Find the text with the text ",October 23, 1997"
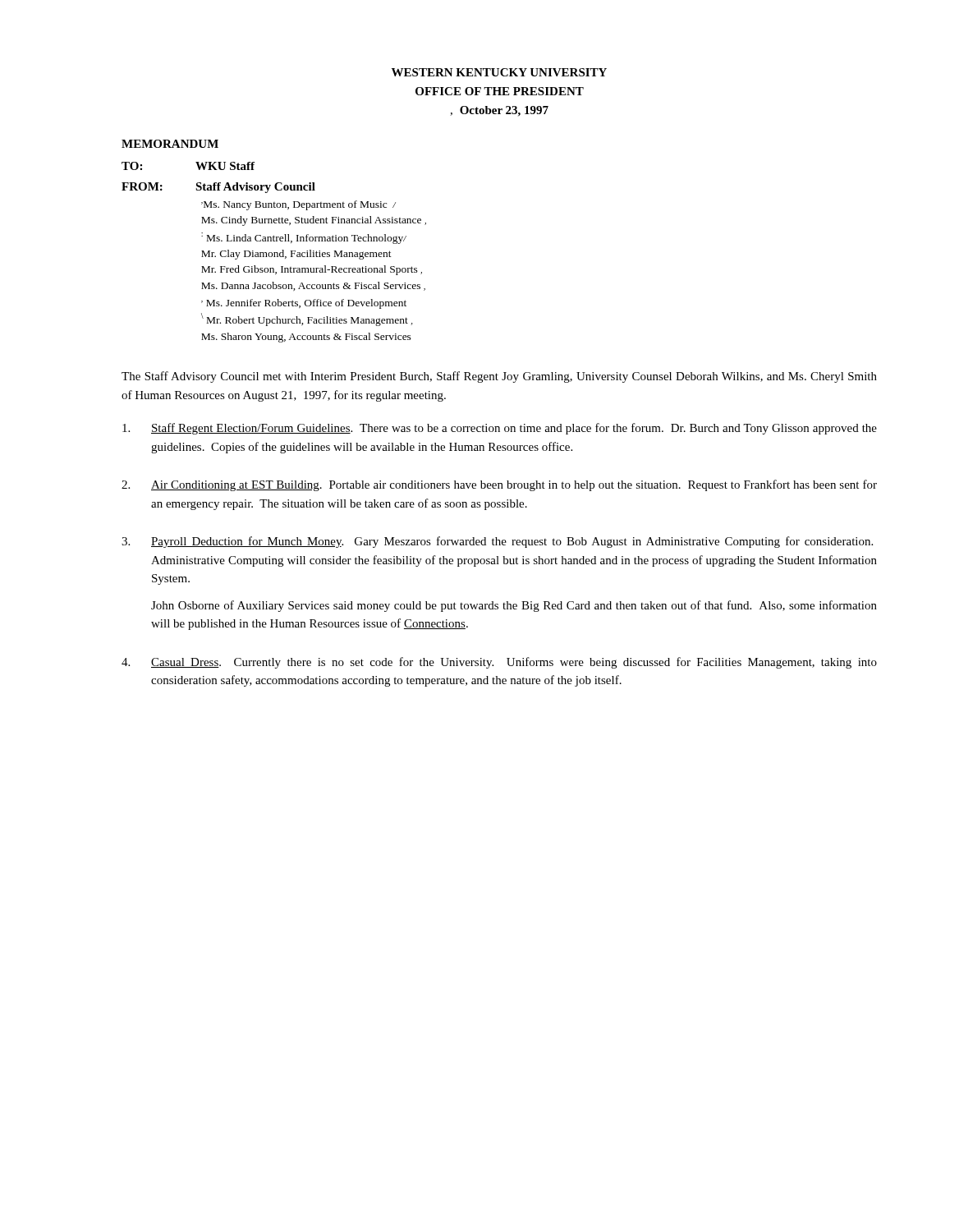This screenshot has height=1232, width=959. tap(499, 110)
